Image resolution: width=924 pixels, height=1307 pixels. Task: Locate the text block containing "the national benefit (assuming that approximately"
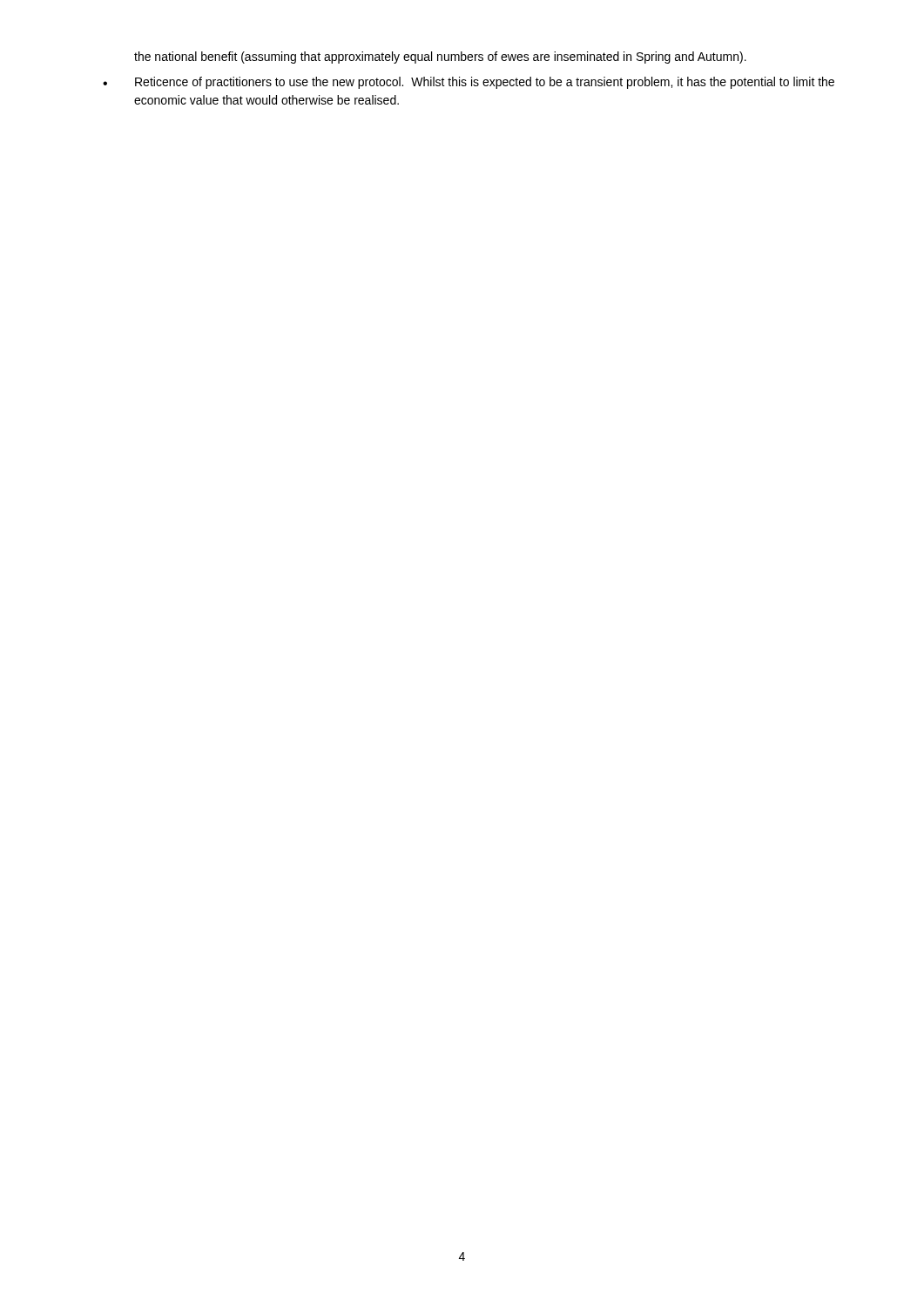[x=440, y=57]
